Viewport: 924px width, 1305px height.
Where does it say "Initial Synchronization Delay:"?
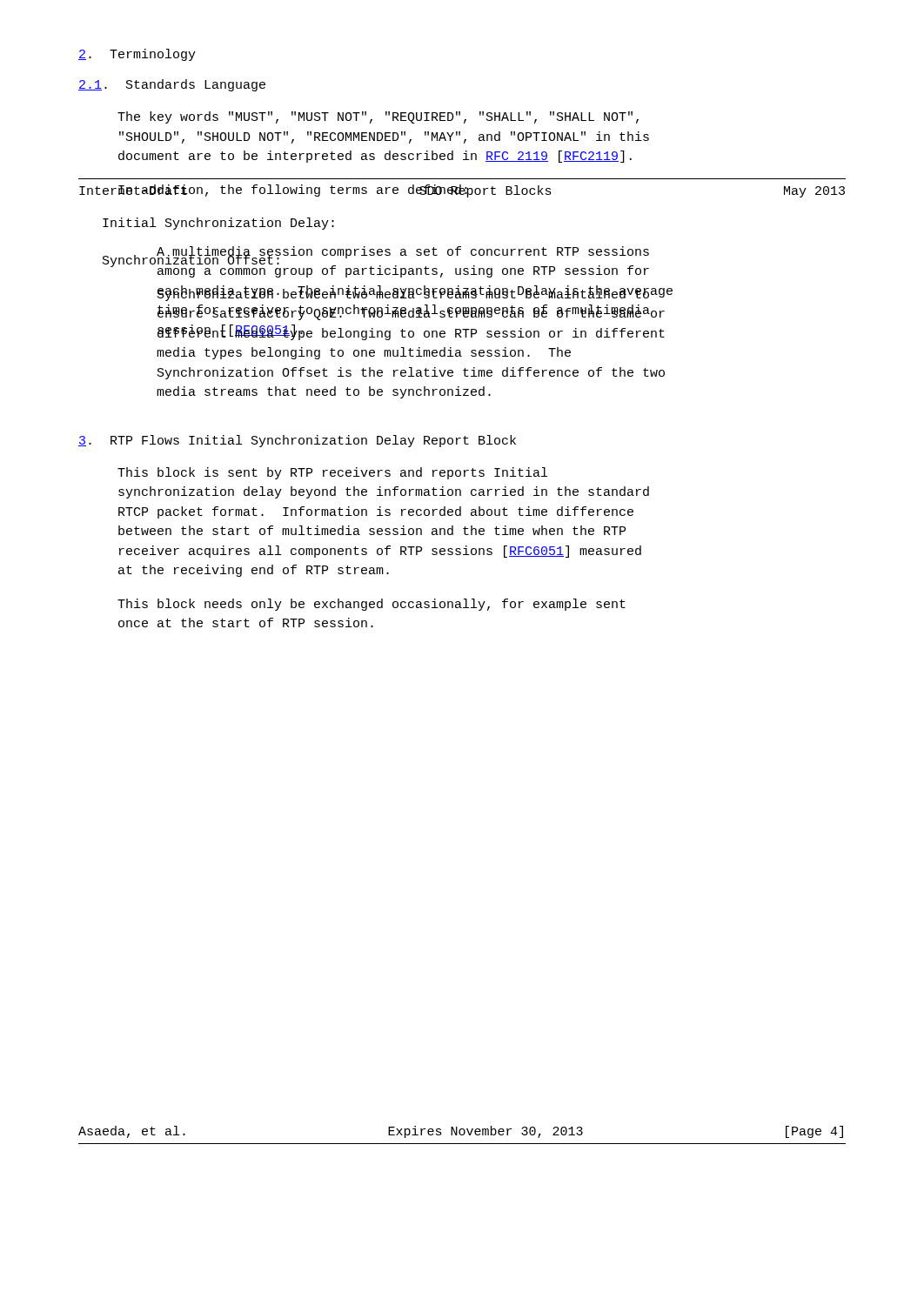pos(208,224)
